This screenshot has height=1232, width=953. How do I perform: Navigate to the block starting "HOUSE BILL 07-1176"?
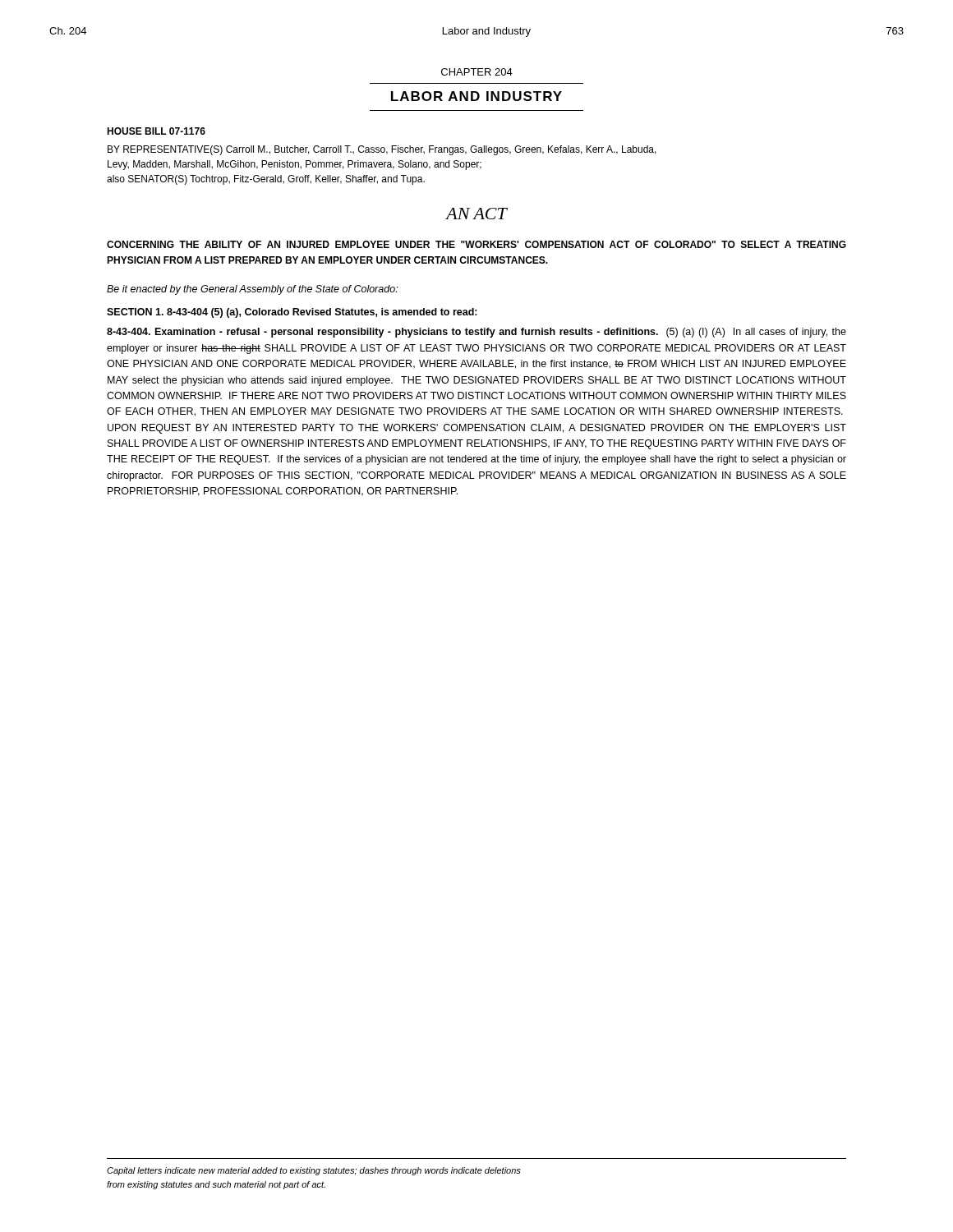(x=156, y=131)
